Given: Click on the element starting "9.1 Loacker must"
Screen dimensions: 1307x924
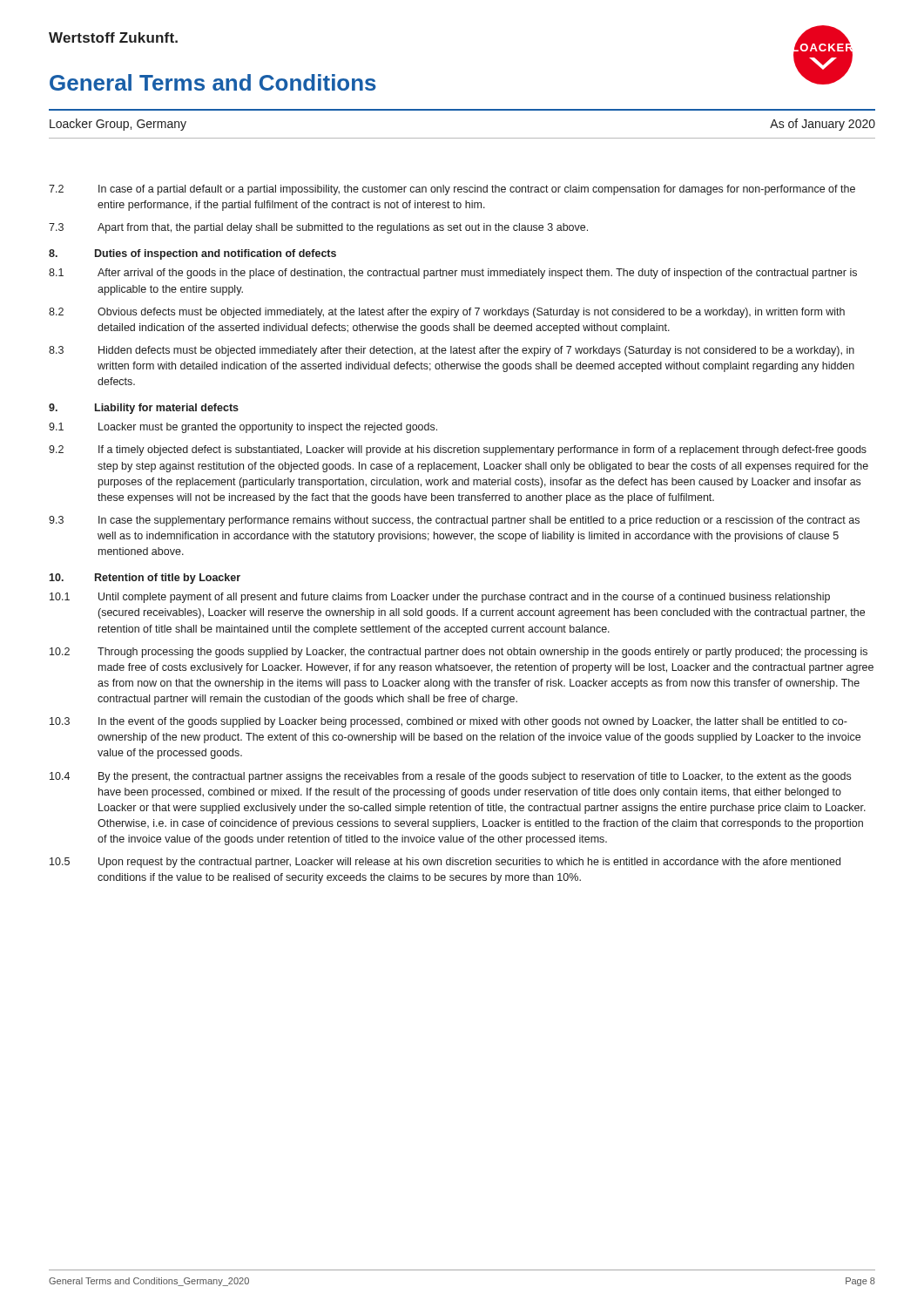Looking at the screenshot, I should (x=243, y=428).
